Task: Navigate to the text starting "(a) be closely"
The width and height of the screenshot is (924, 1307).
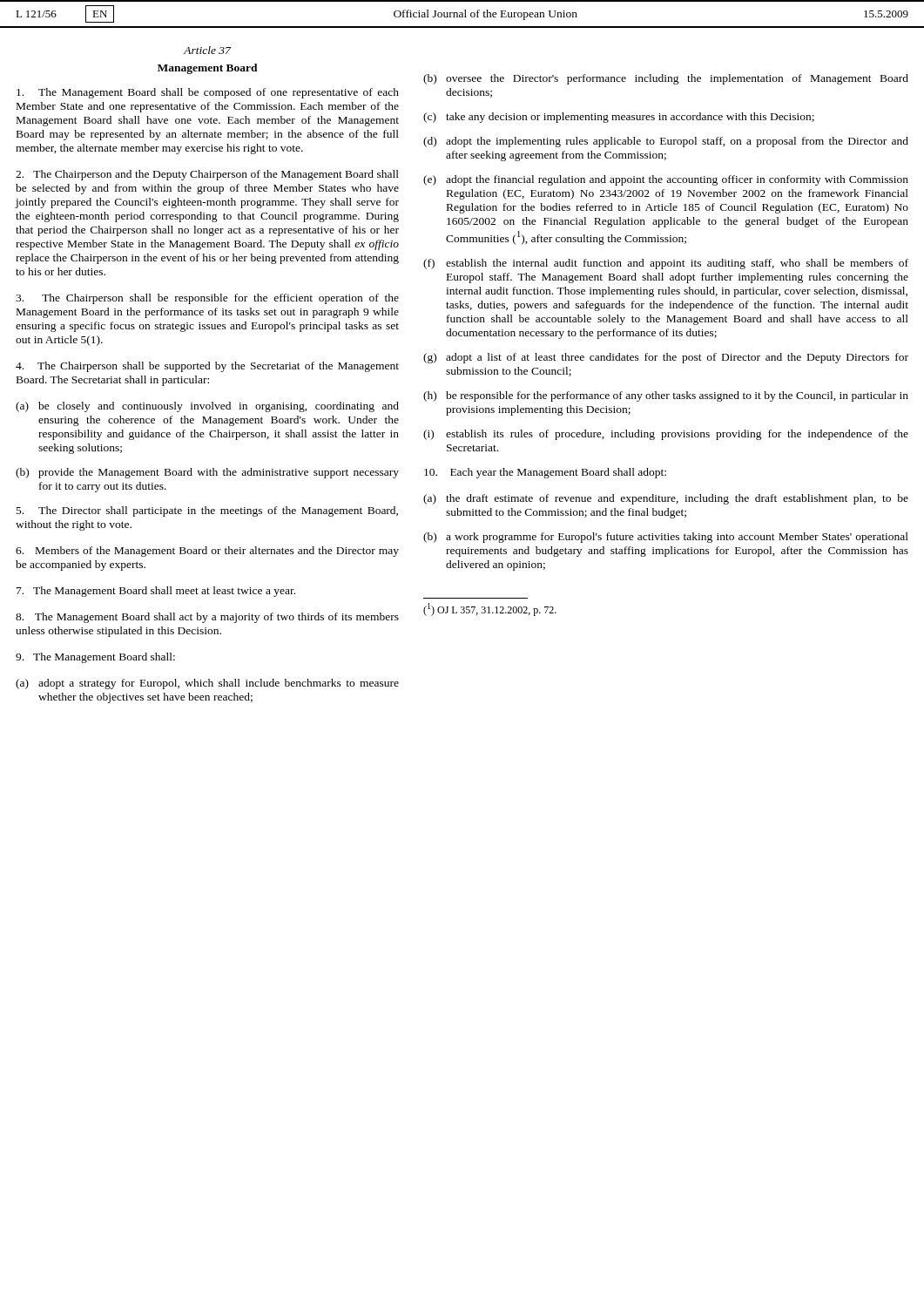Action: coord(207,427)
